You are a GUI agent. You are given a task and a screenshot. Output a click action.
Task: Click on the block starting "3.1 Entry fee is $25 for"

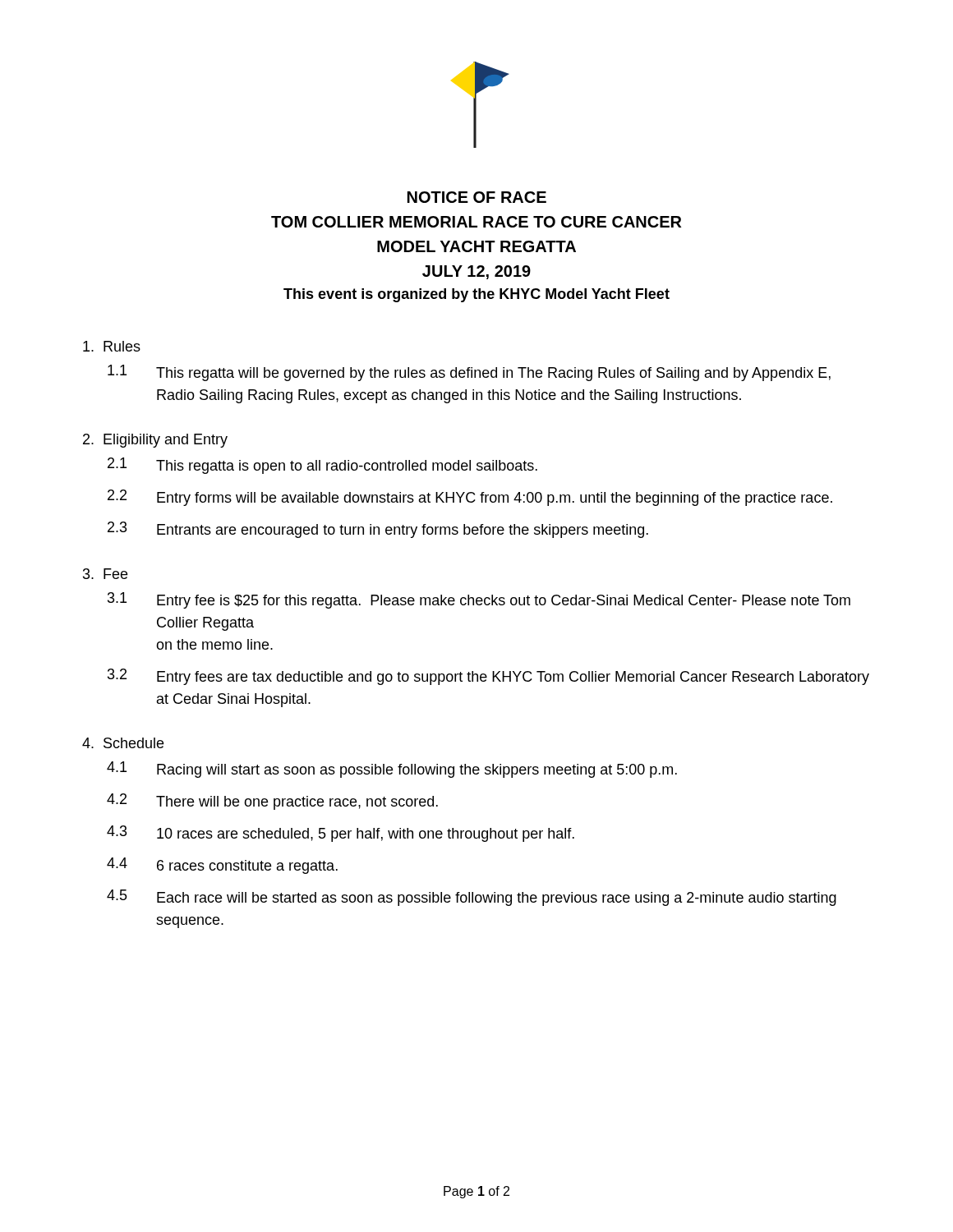pyautogui.click(x=479, y=600)
